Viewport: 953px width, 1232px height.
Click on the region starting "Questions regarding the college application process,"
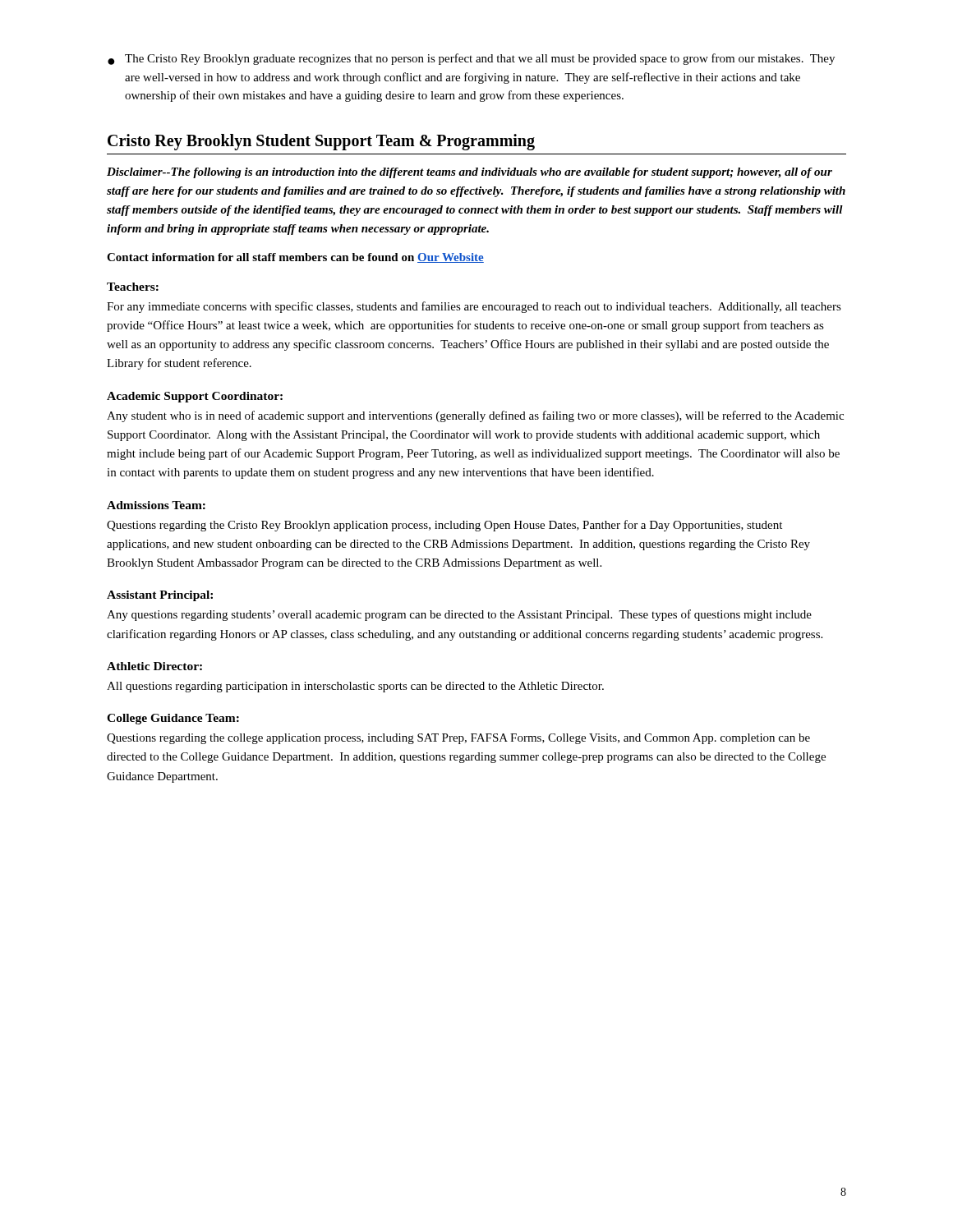[x=466, y=757]
